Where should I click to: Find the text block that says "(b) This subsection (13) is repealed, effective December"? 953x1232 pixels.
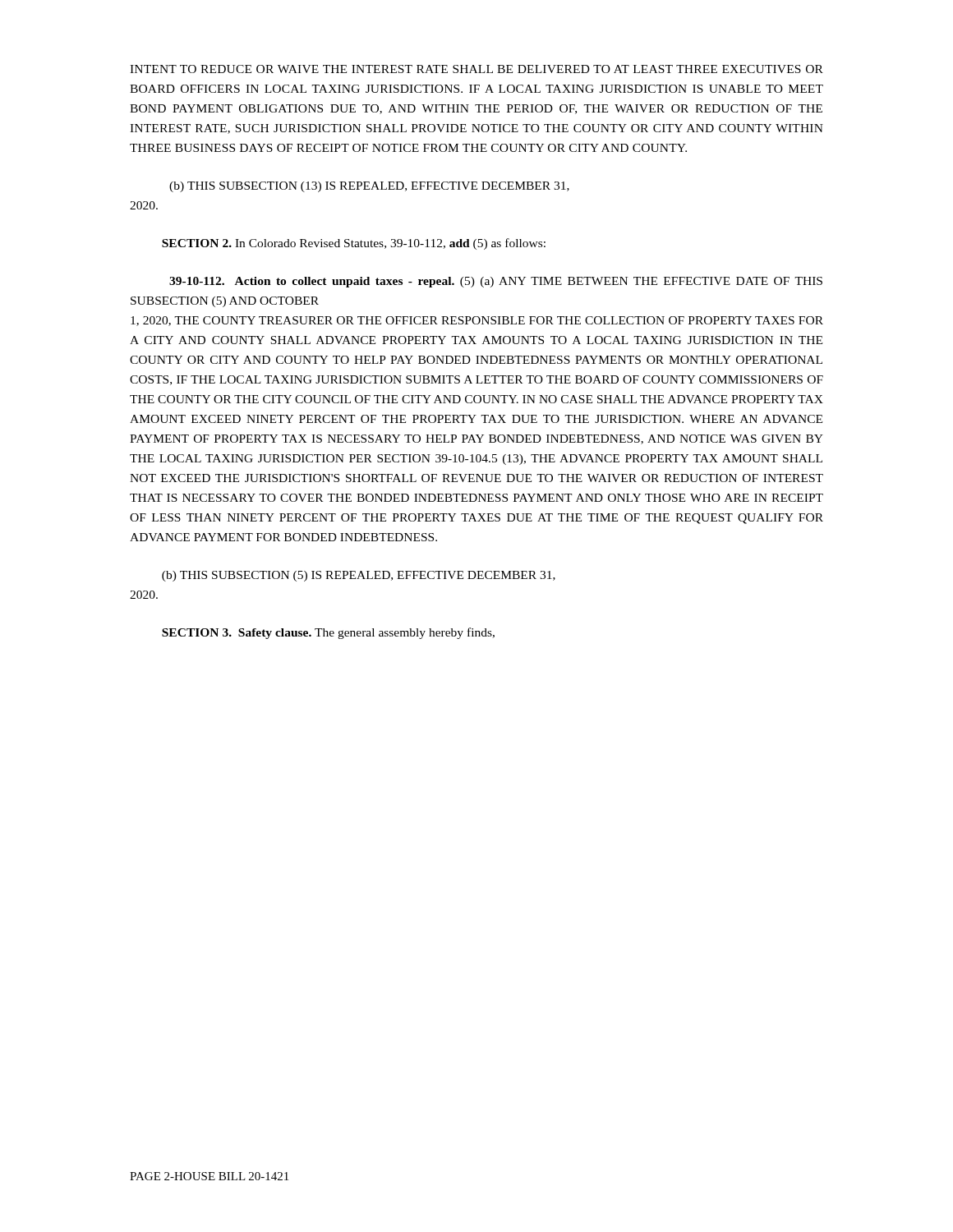pos(350,195)
